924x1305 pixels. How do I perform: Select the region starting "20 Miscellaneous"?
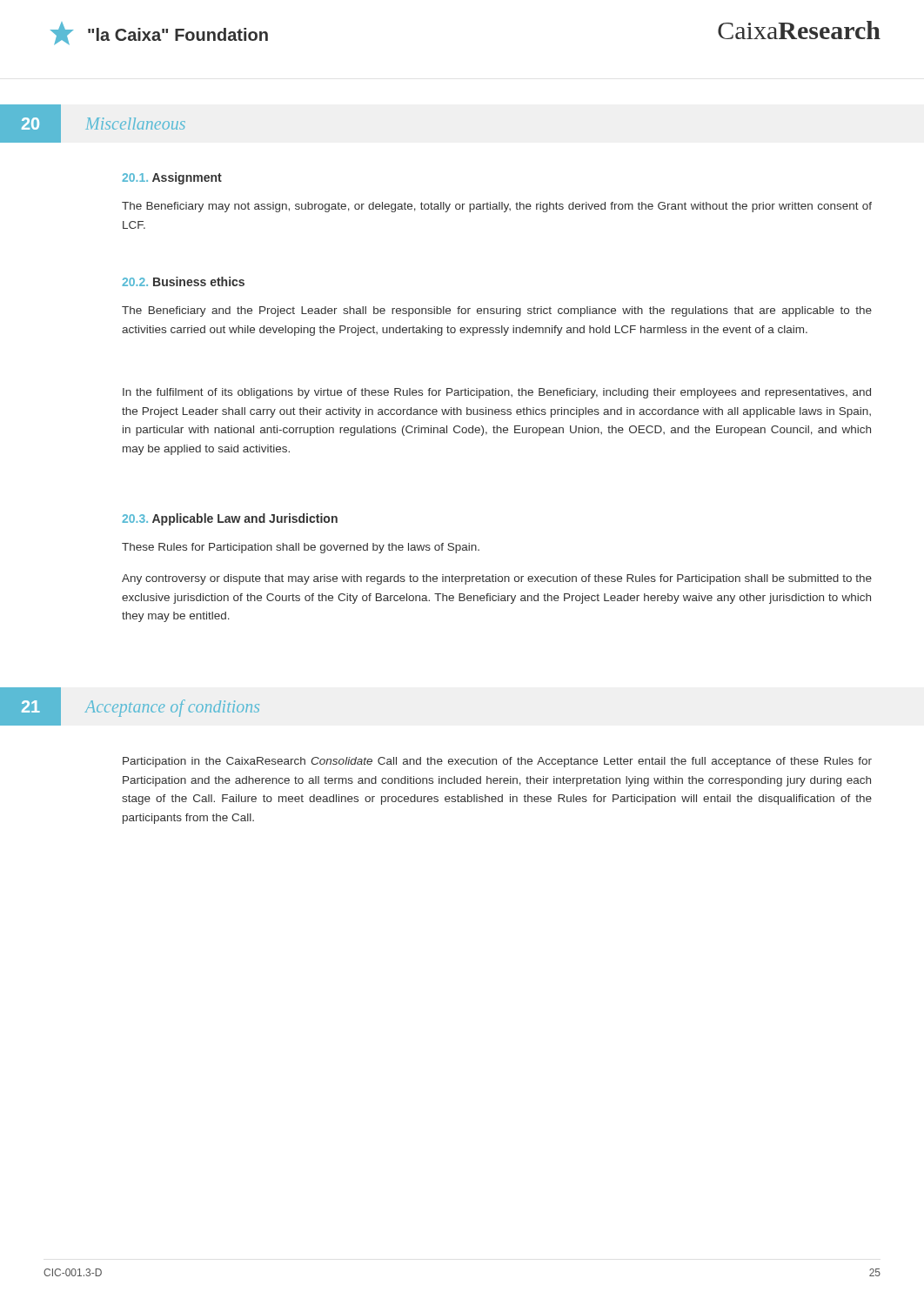(93, 124)
